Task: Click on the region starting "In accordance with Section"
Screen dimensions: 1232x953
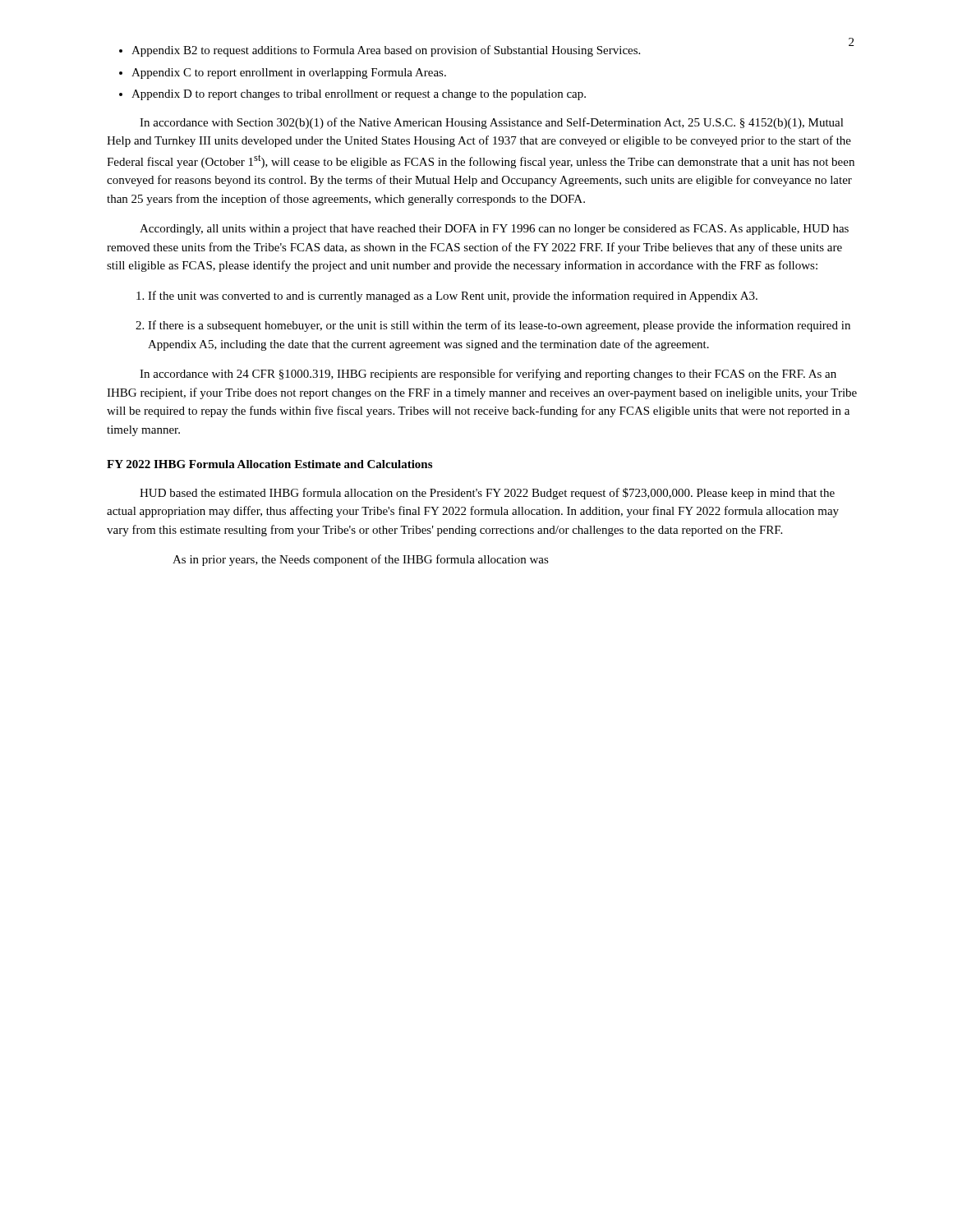Action: click(481, 160)
